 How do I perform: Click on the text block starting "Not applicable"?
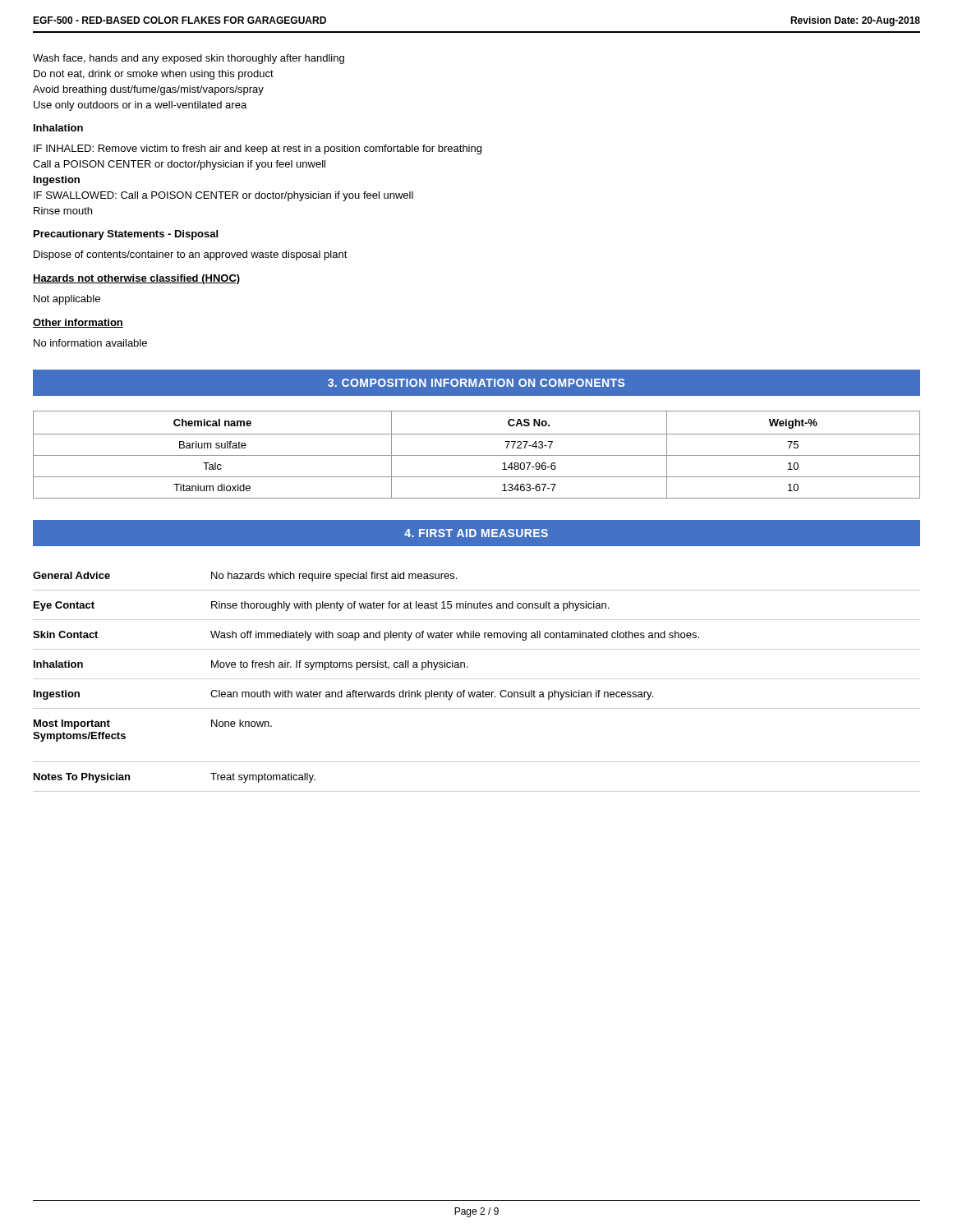tap(67, 299)
